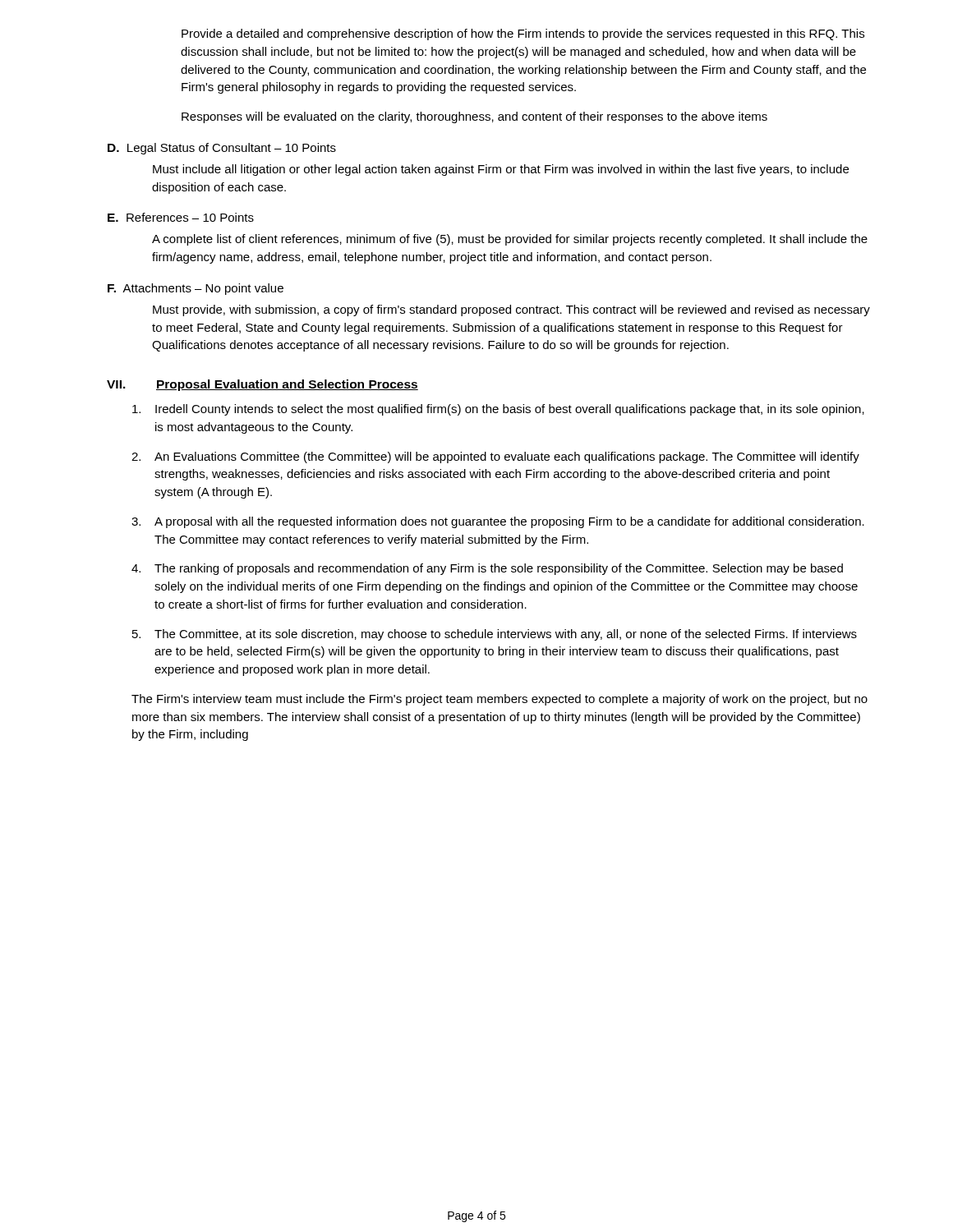
Task: Locate the element starting "Responses will be evaluated on the clarity, thoroughness,"
Action: [474, 116]
